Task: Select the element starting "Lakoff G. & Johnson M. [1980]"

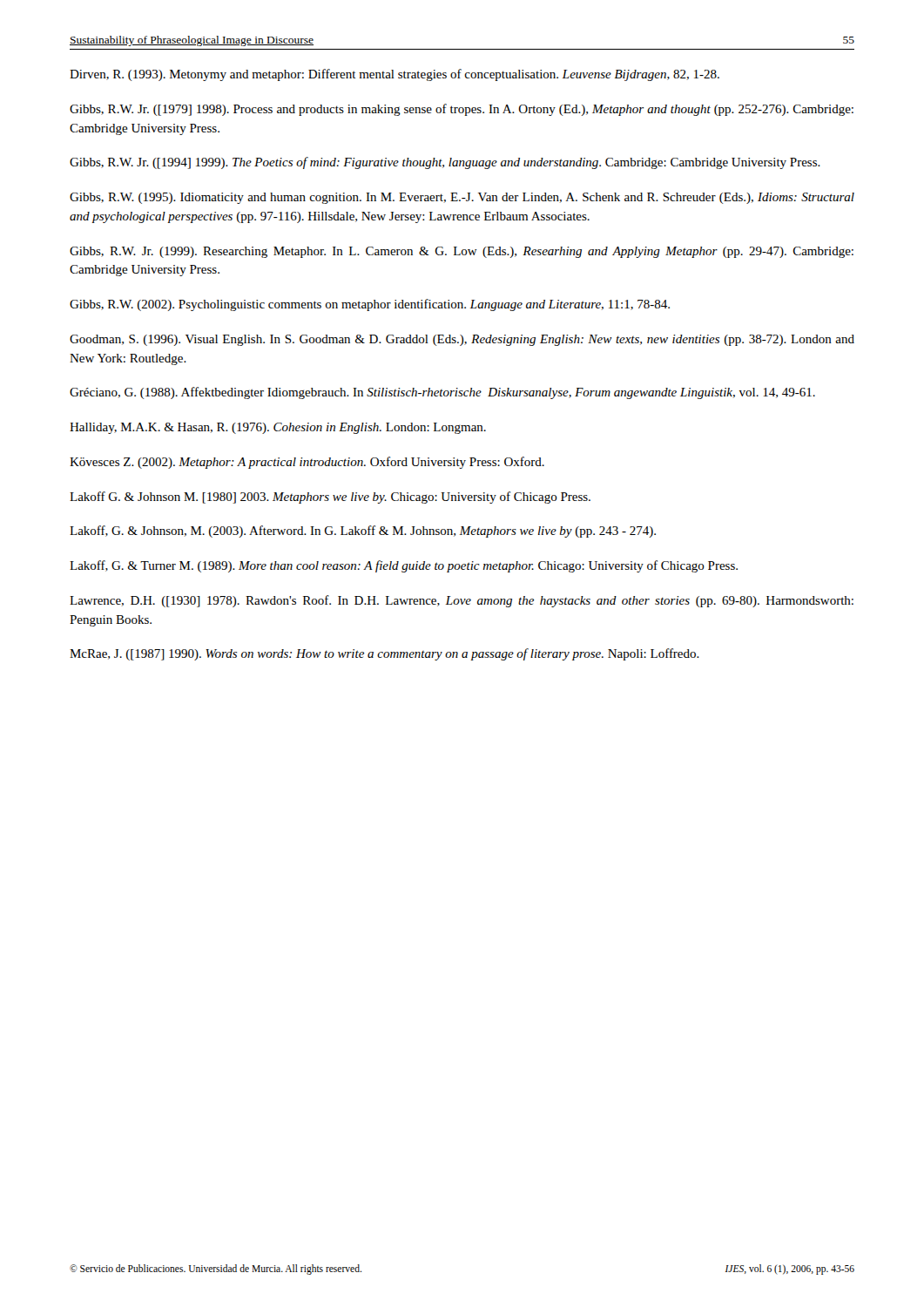Action: pyautogui.click(x=330, y=496)
